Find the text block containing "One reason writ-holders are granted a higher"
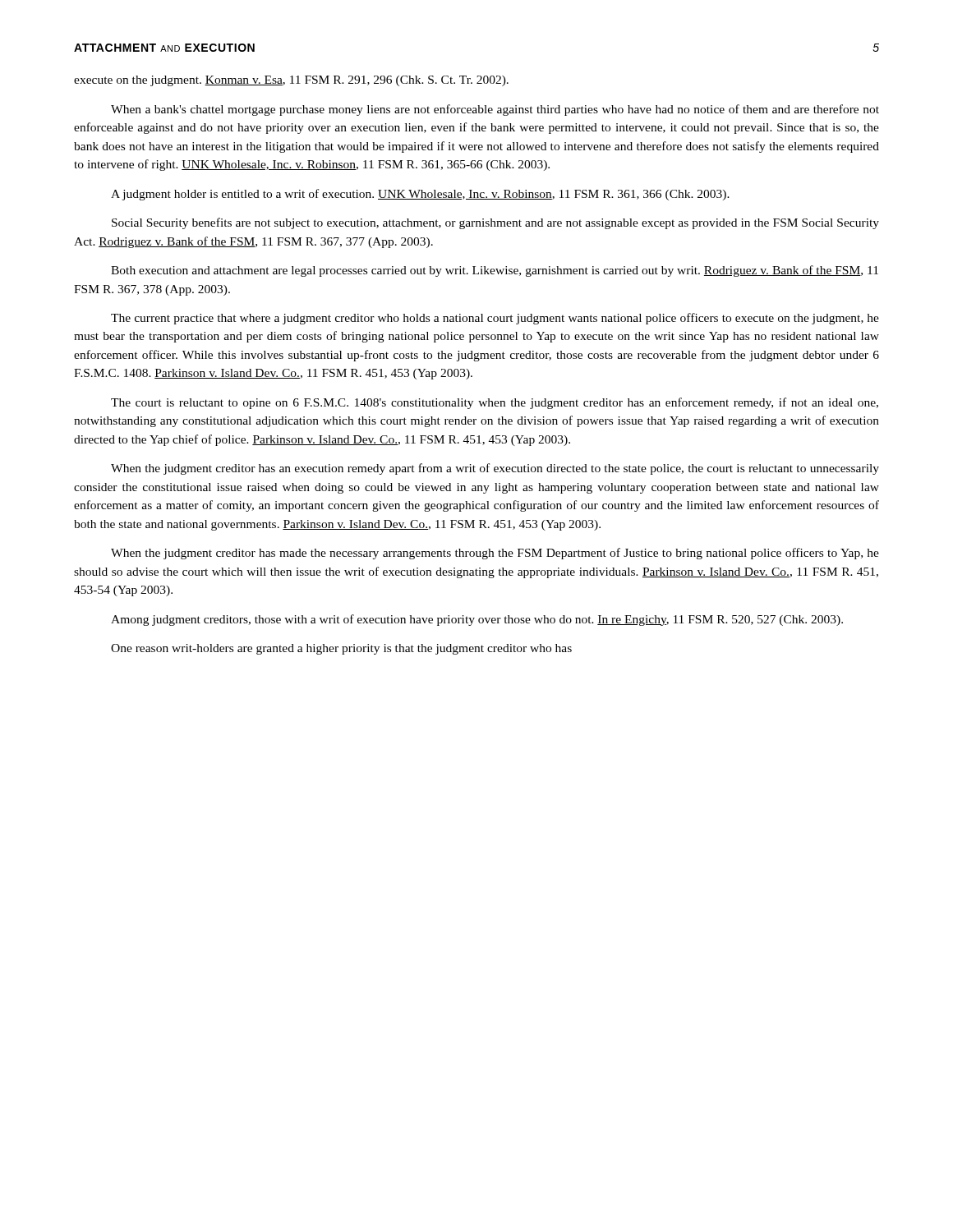The height and width of the screenshot is (1232, 953). 341,648
